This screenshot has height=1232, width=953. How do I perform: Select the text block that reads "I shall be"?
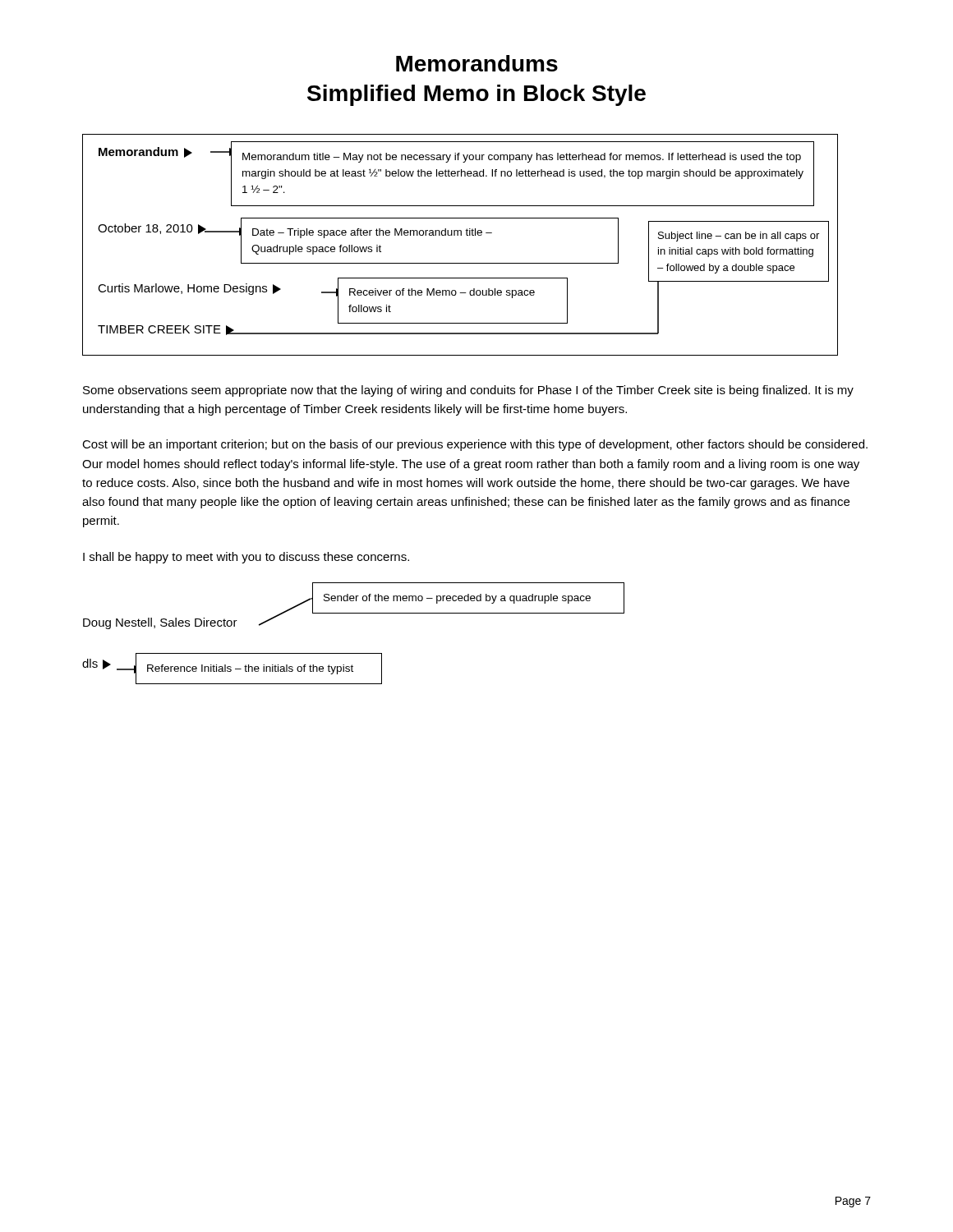[x=246, y=556]
